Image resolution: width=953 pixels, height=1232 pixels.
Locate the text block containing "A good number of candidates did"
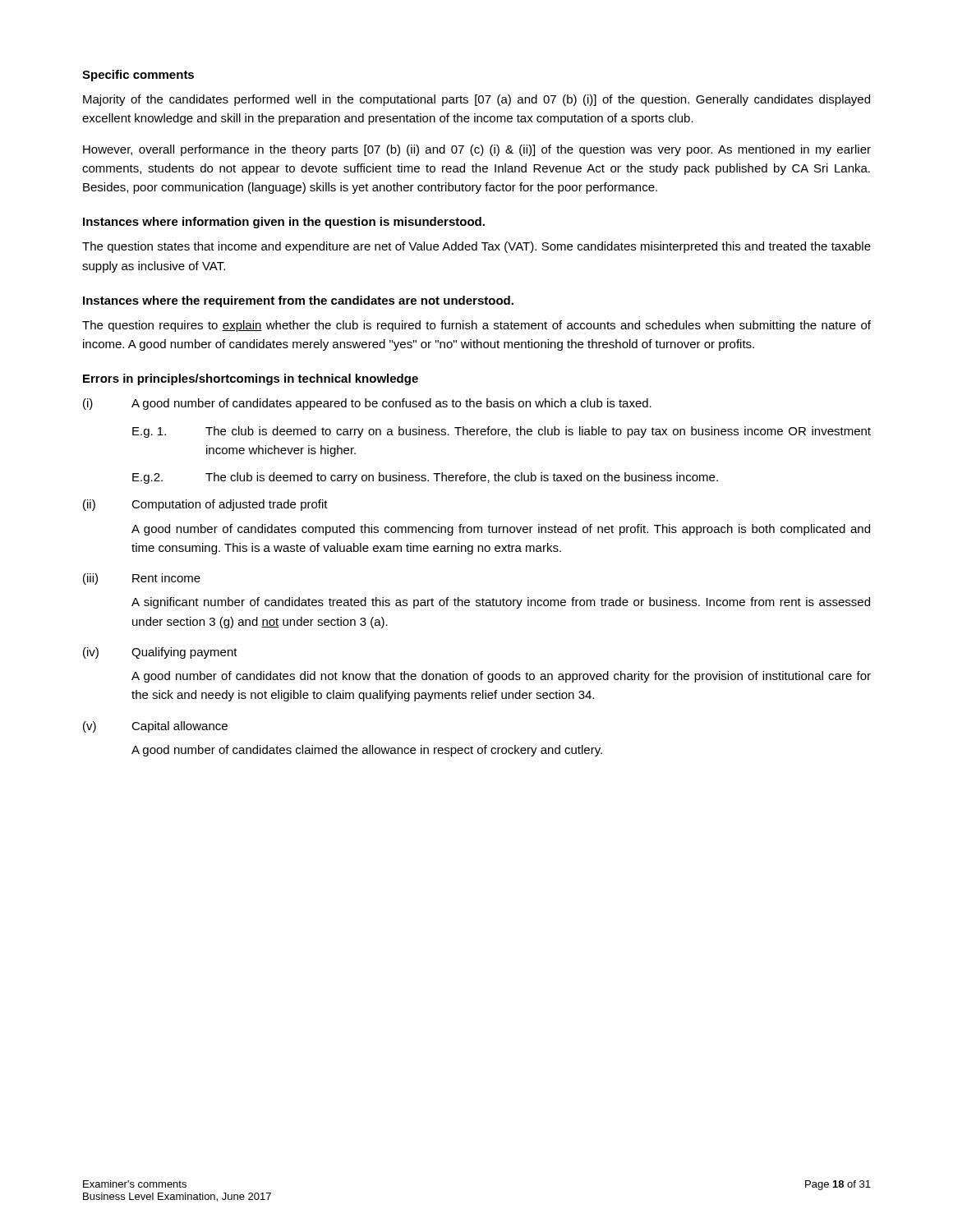pyautogui.click(x=501, y=685)
